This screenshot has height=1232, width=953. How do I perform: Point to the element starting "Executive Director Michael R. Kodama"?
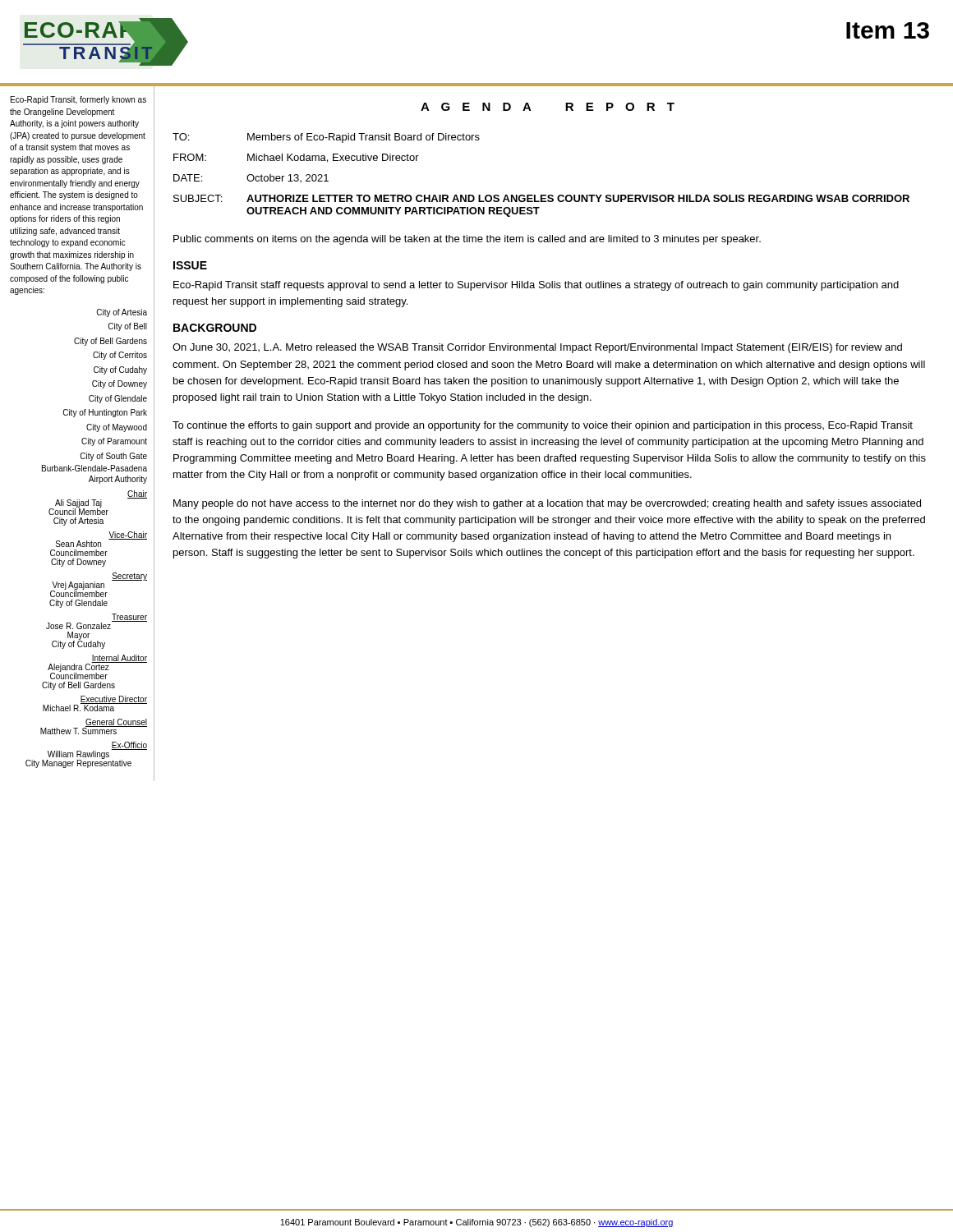click(x=78, y=704)
